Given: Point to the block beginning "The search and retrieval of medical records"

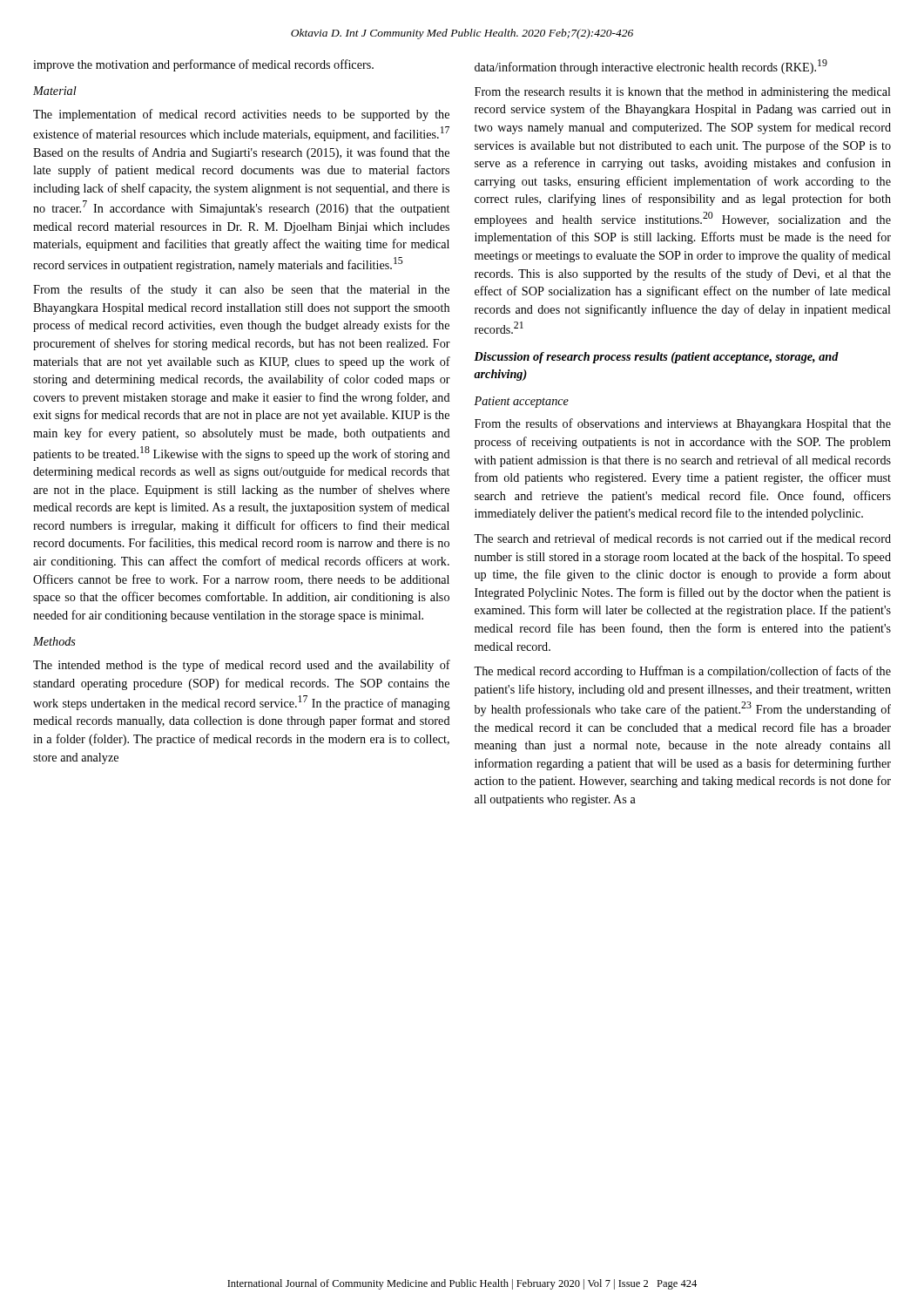Looking at the screenshot, I should (683, 593).
